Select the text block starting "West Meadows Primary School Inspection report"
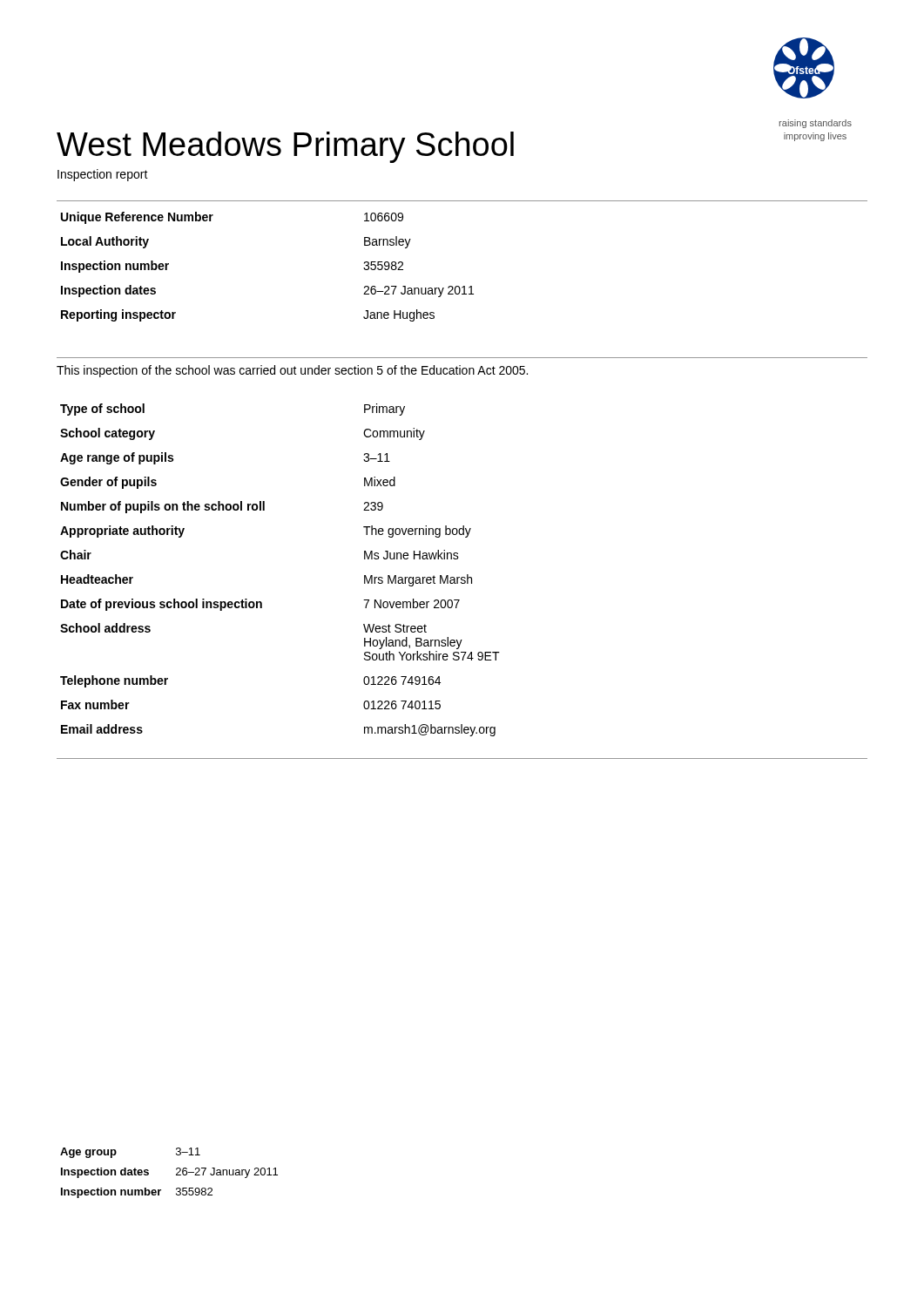 click(x=286, y=154)
